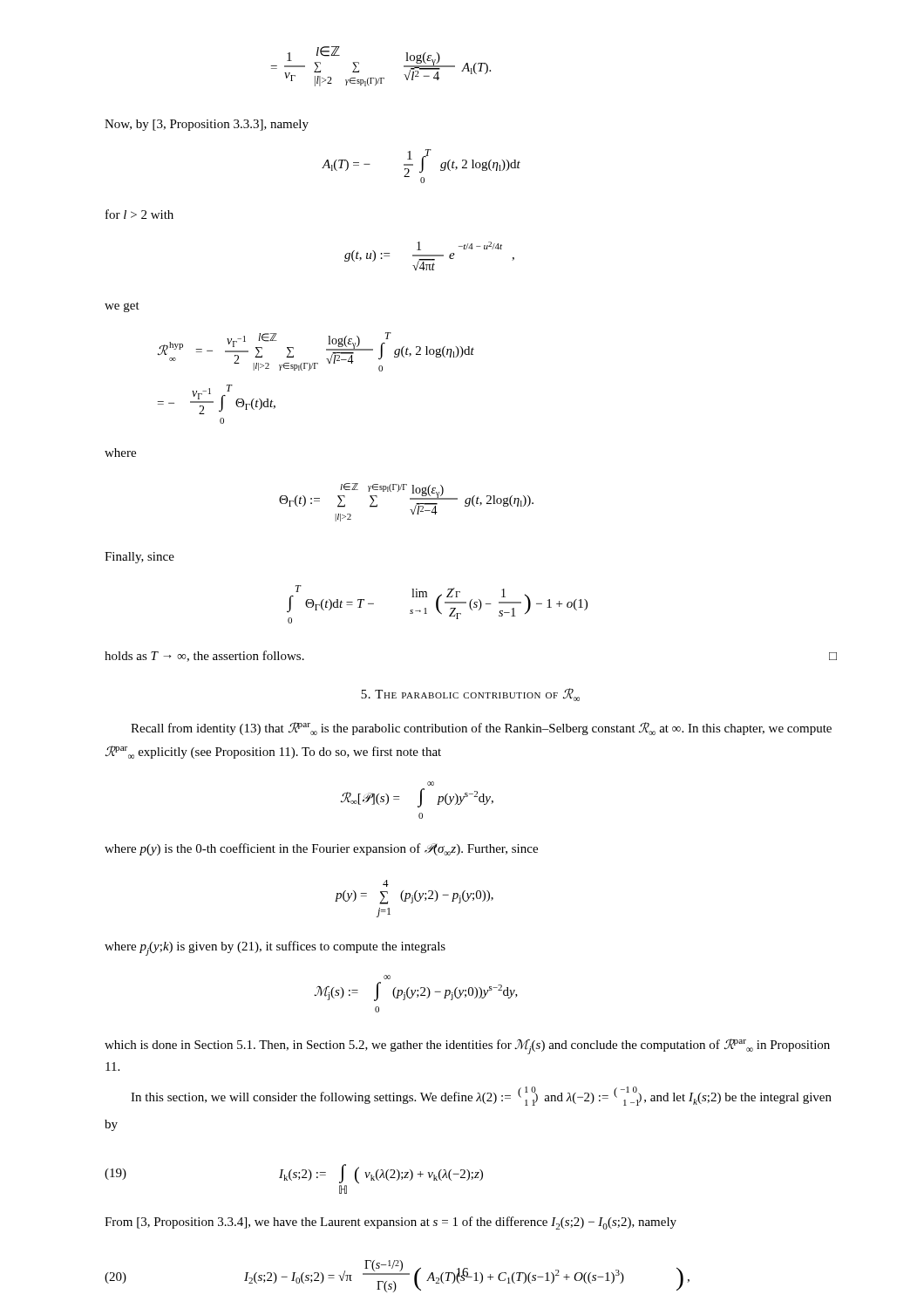Find the block on this page that starts "In this section, we will consider the following"
Viewport: 924px width, 1308px height.
pos(468,1107)
